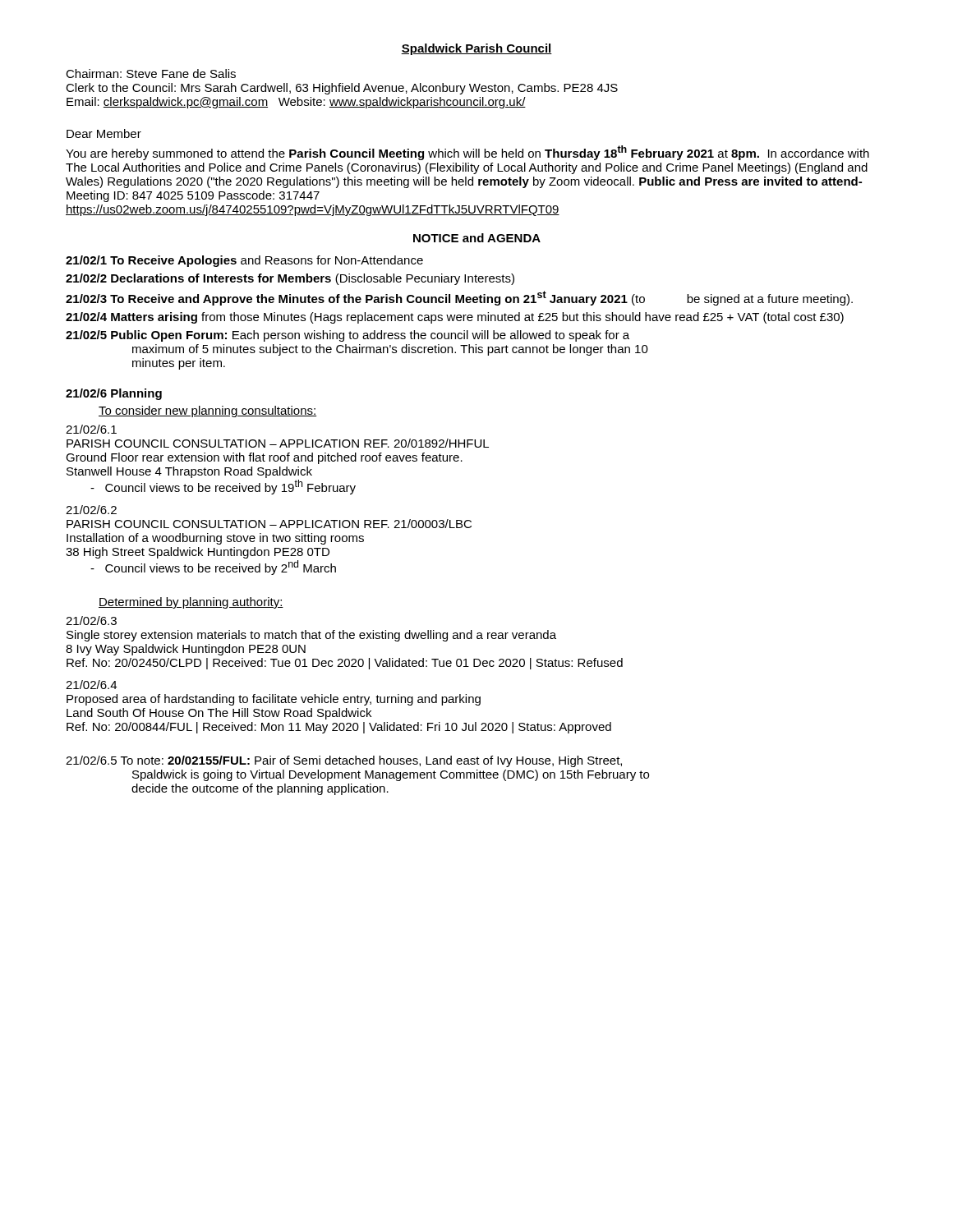Locate the section header containing "NOTICE and AGENDA"
The width and height of the screenshot is (953, 1232).
coord(476,238)
